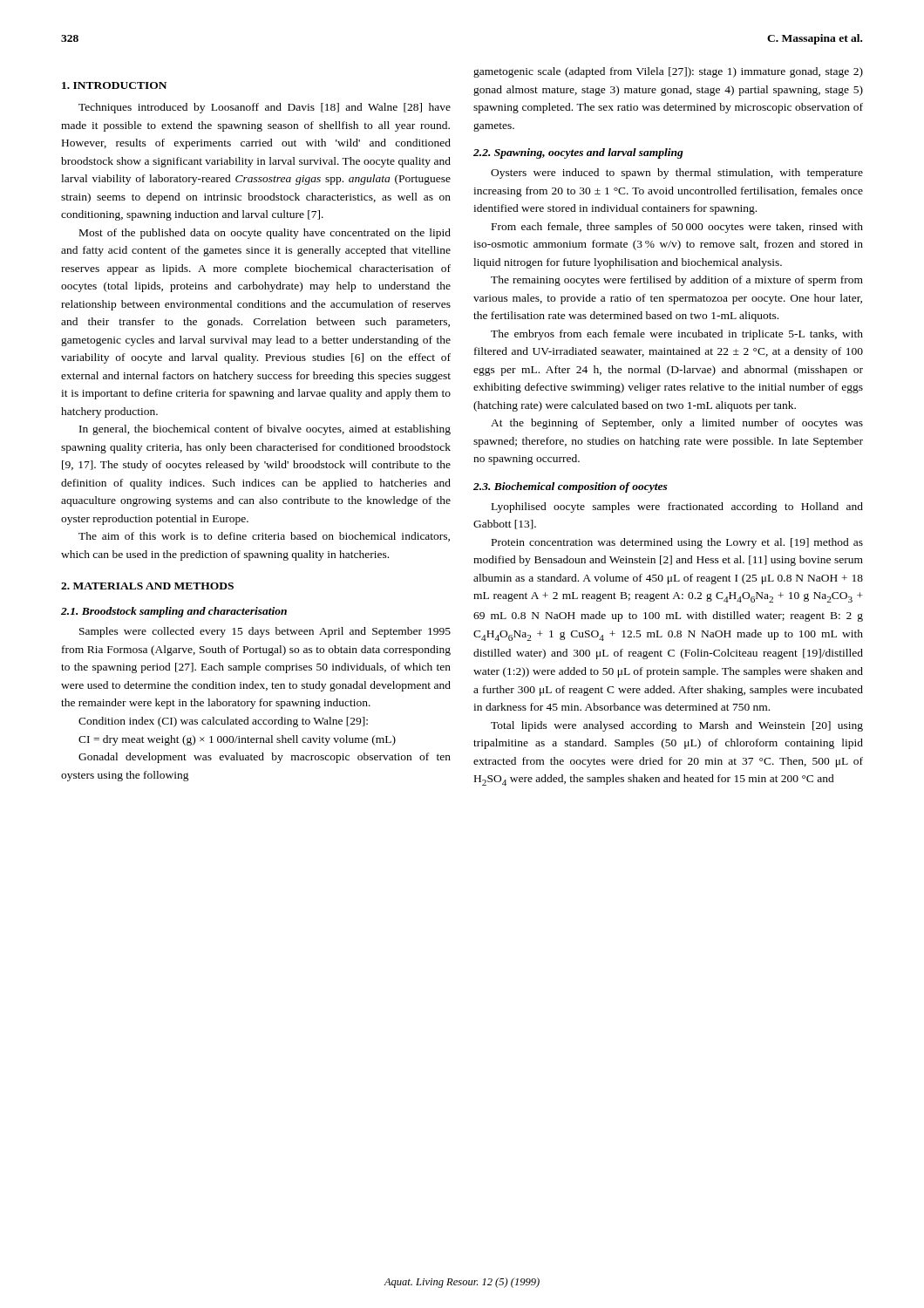Point to the text block starting "Most of the published"
Image resolution: width=924 pixels, height=1308 pixels.
click(x=256, y=322)
